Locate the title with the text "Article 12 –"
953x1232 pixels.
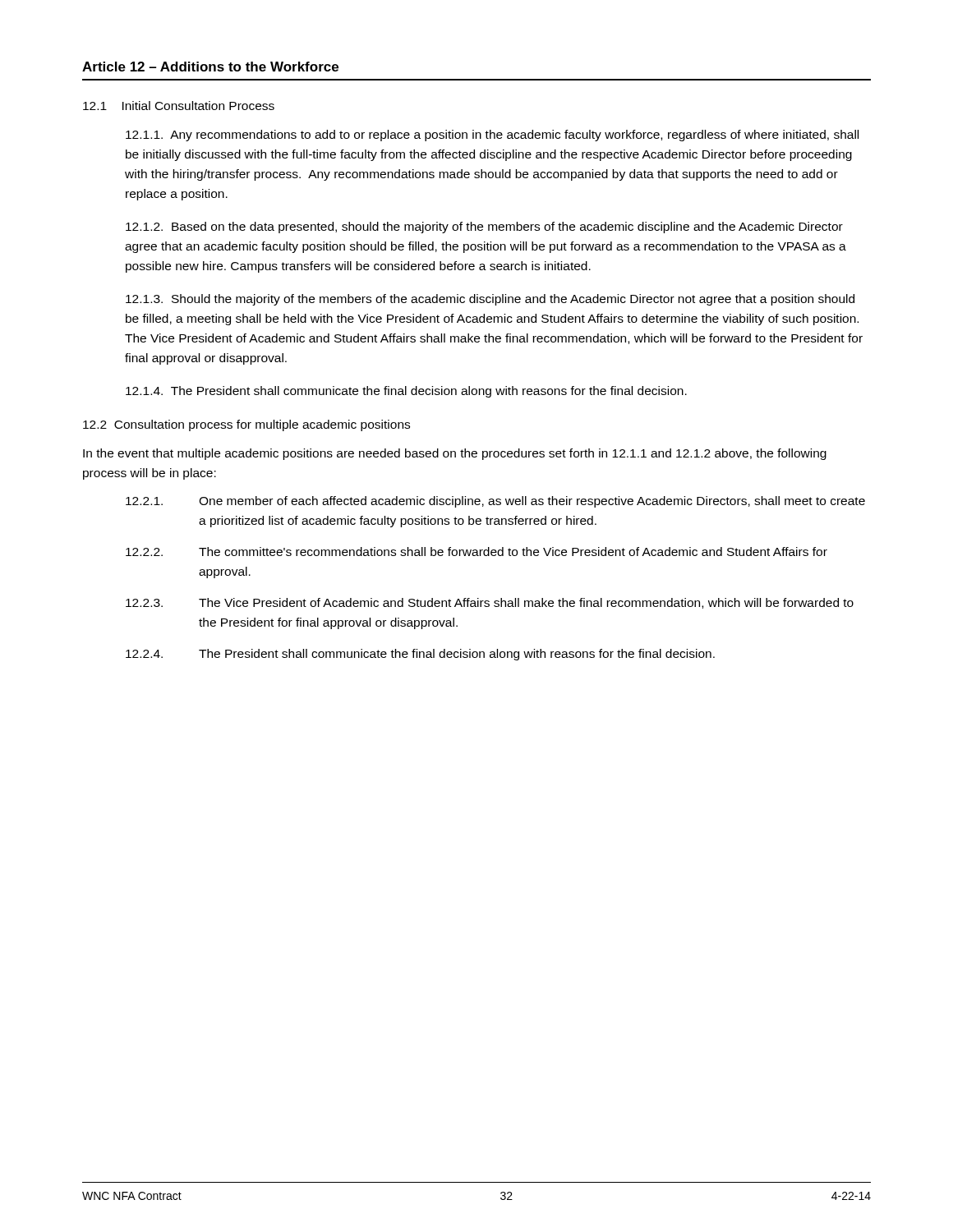click(x=211, y=67)
